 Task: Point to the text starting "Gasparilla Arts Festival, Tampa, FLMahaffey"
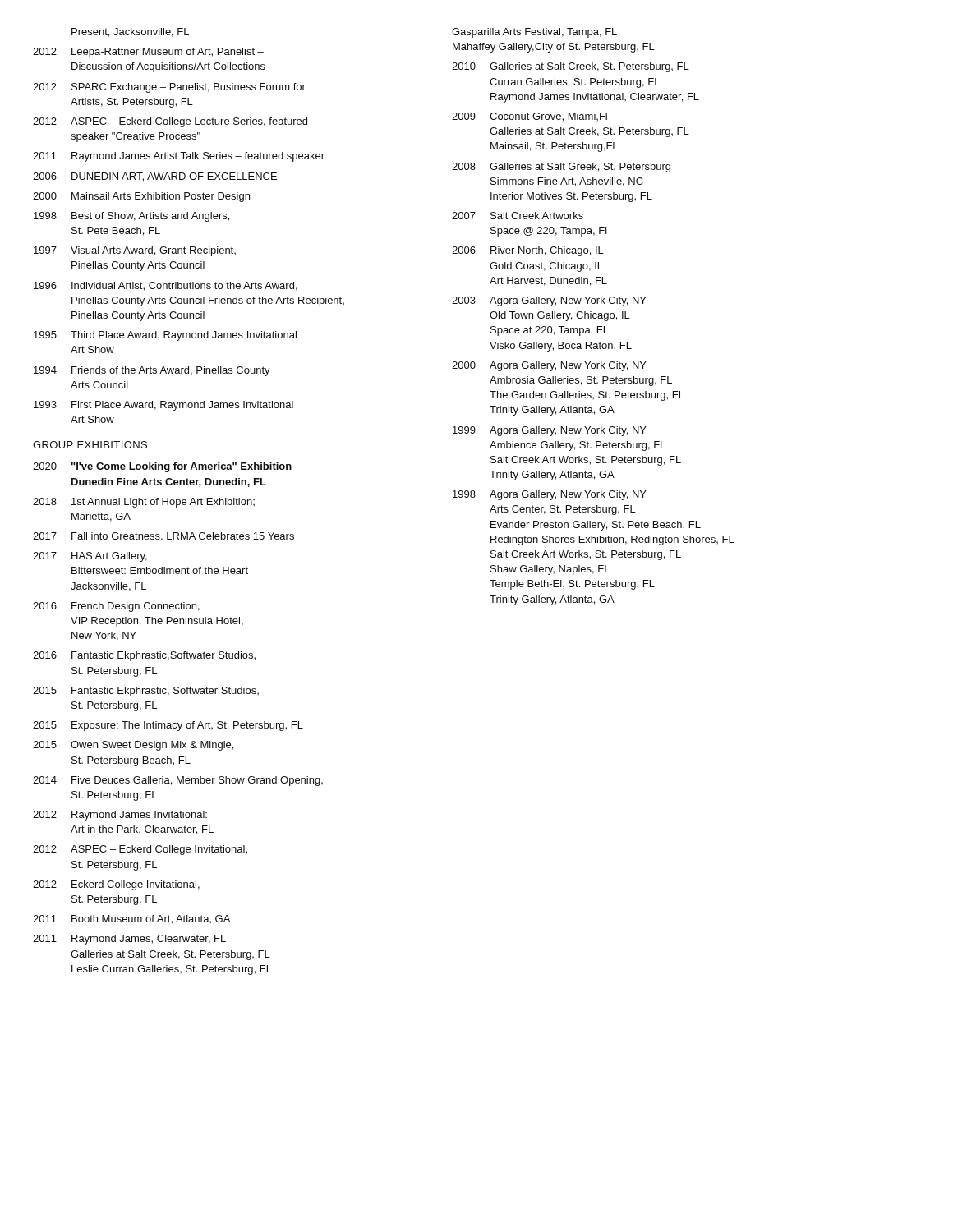click(553, 39)
